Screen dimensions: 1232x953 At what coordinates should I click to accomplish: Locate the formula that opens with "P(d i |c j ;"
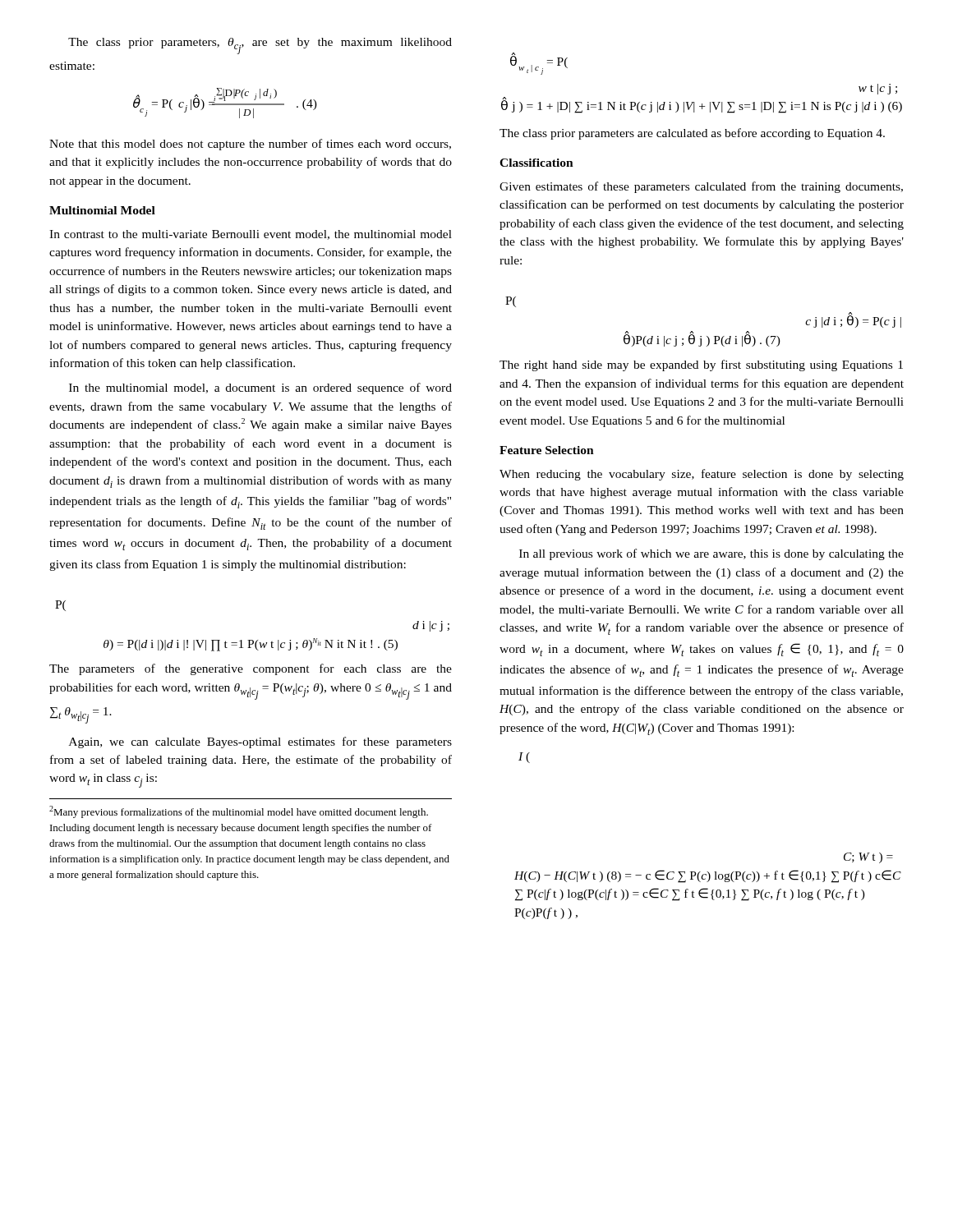(x=60, y=606)
